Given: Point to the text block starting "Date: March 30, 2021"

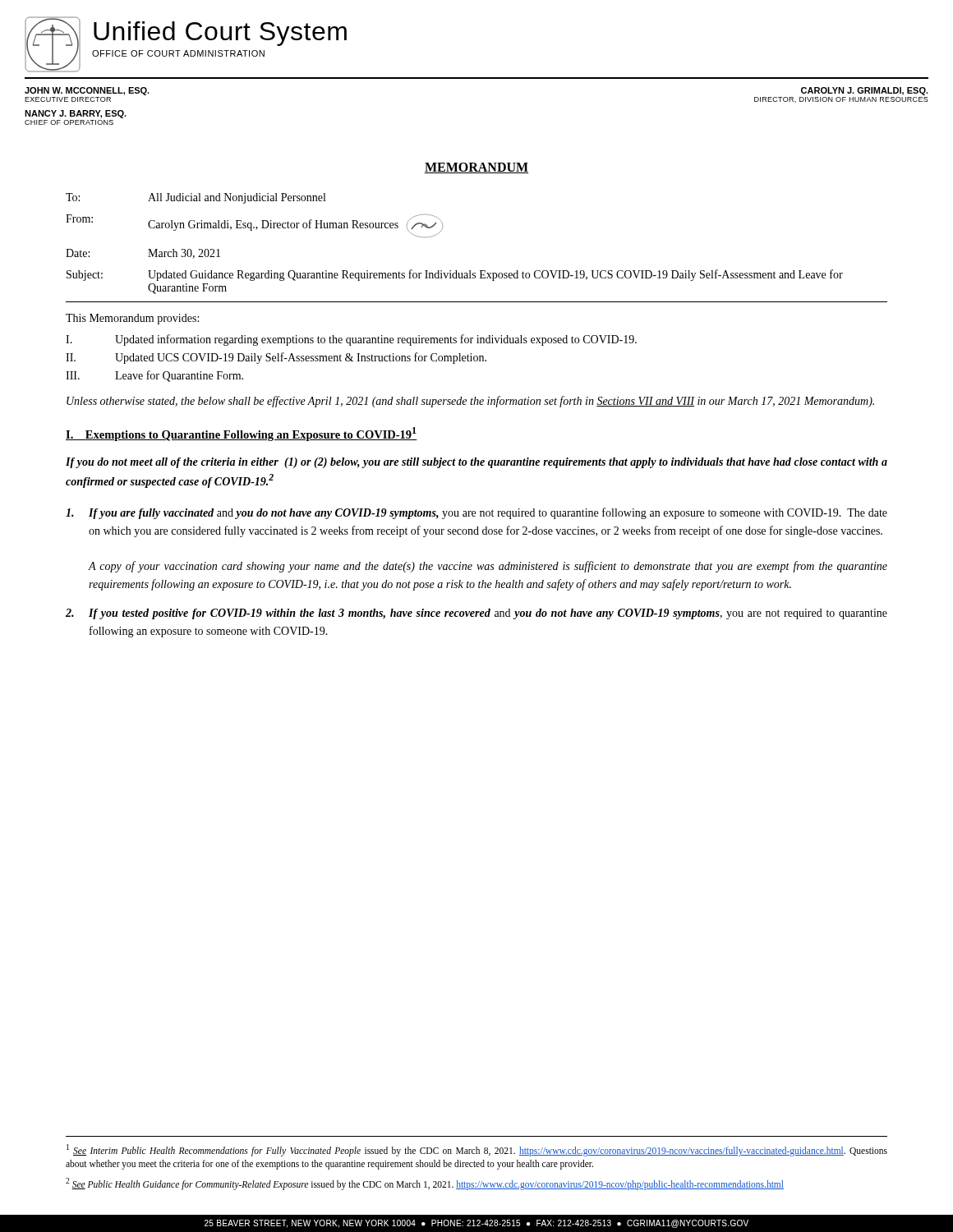Looking at the screenshot, I should (x=74, y=253).
